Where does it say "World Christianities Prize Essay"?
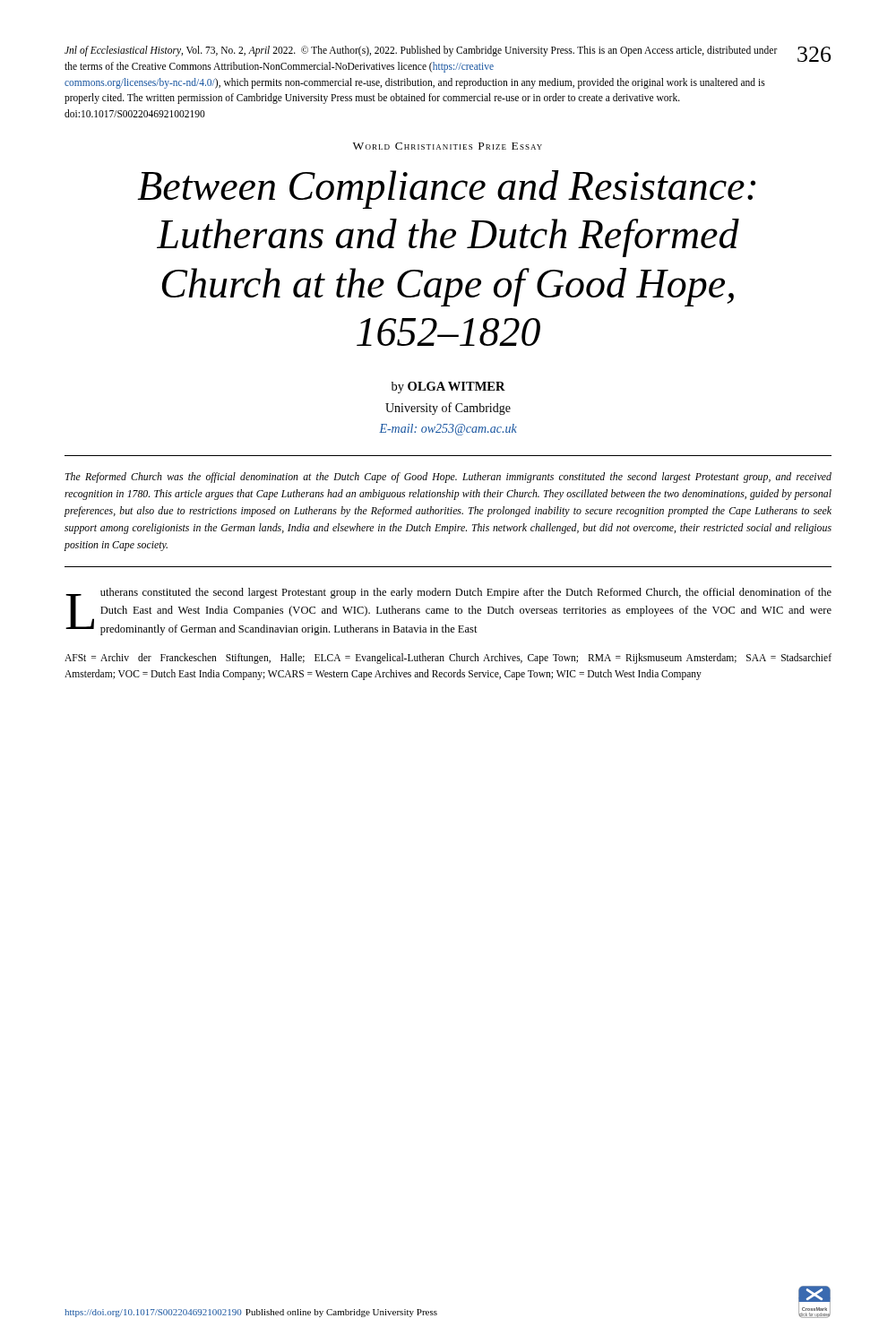 (448, 146)
